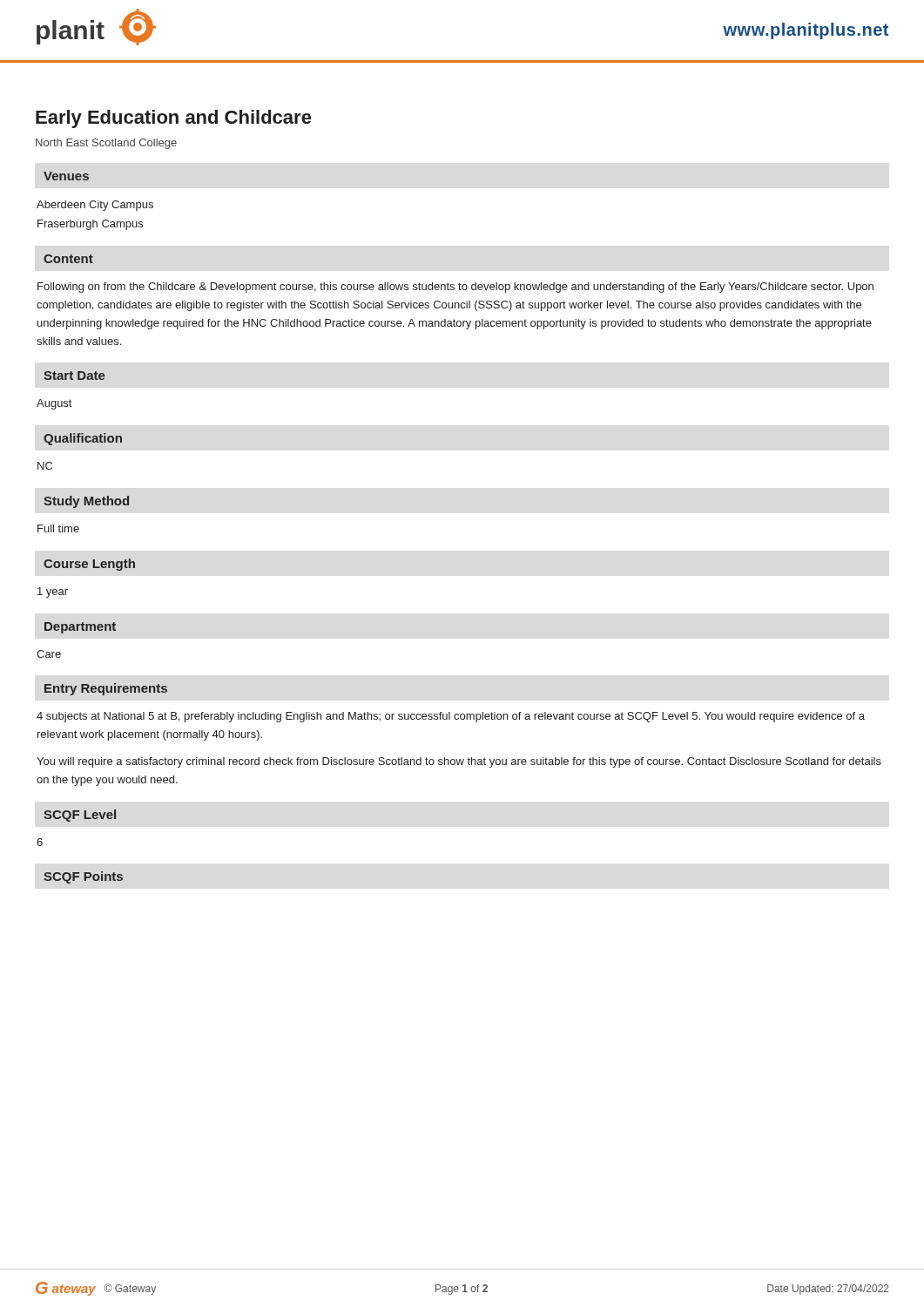
Task: Click on the section header with the text "SCQF Level"
Action: pos(80,814)
